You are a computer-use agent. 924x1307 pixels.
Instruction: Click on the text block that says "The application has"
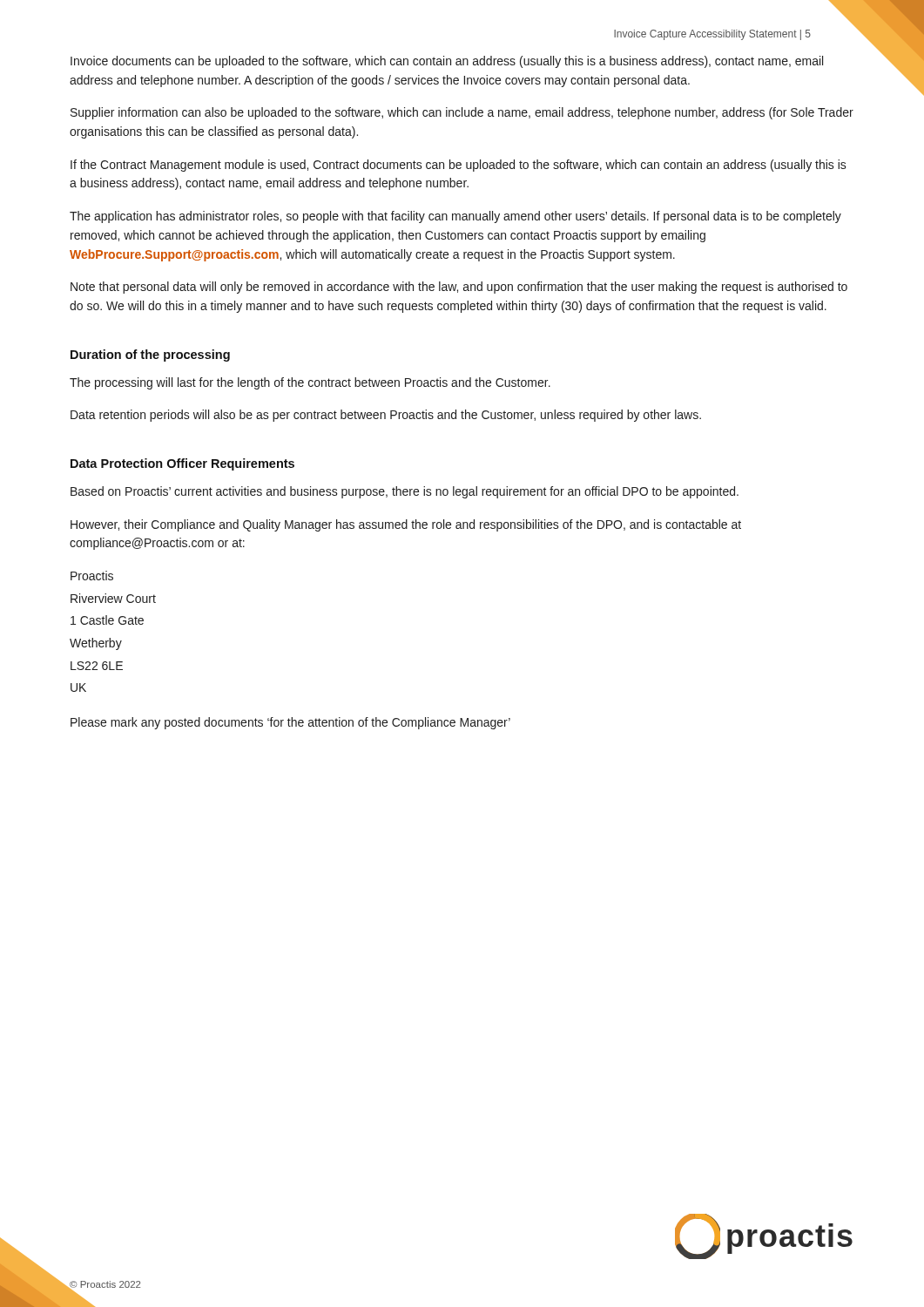455,235
